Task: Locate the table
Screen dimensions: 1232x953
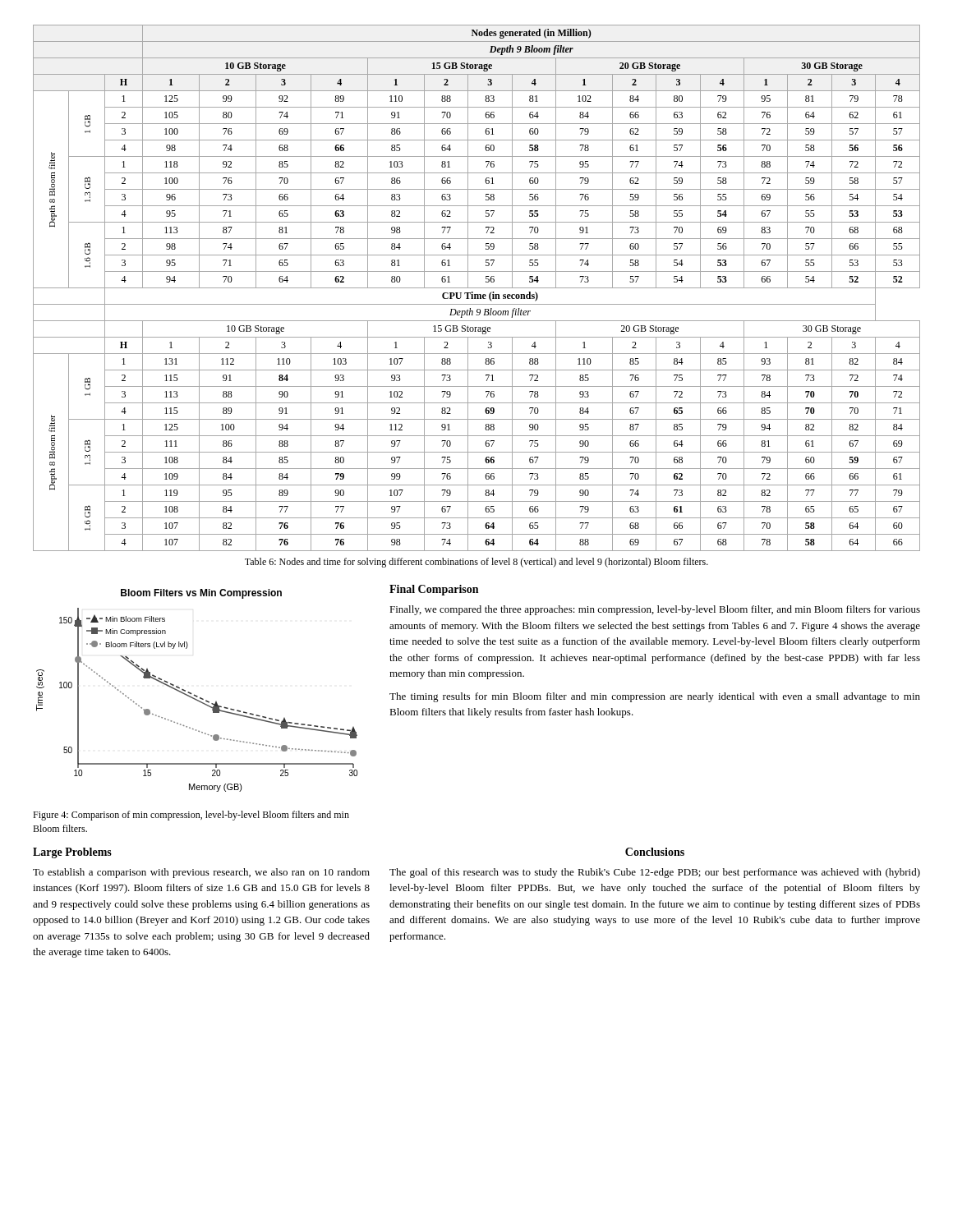Action: click(x=476, y=288)
